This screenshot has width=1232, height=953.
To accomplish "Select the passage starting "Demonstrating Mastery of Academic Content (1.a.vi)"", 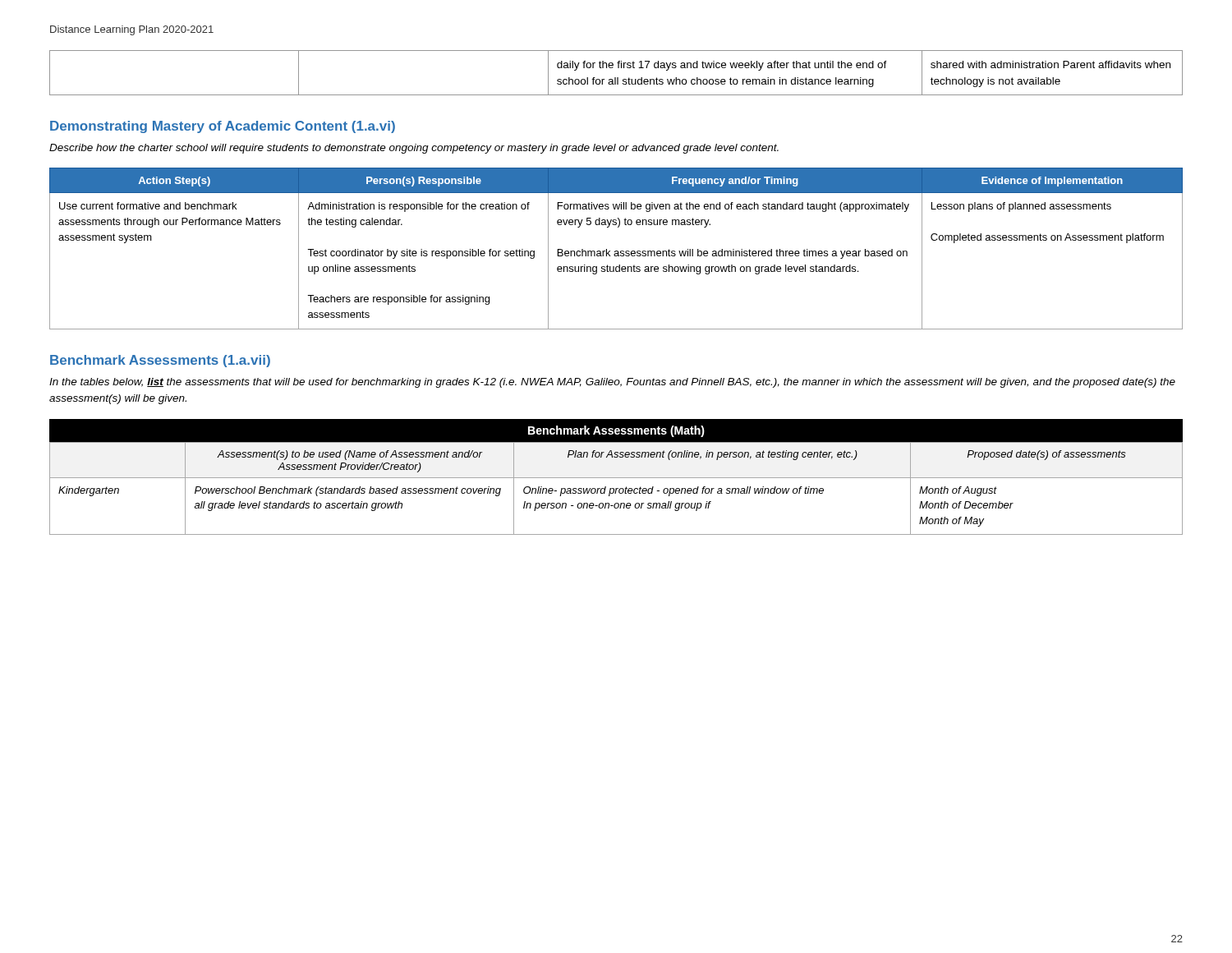I will (x=222, y=126).
